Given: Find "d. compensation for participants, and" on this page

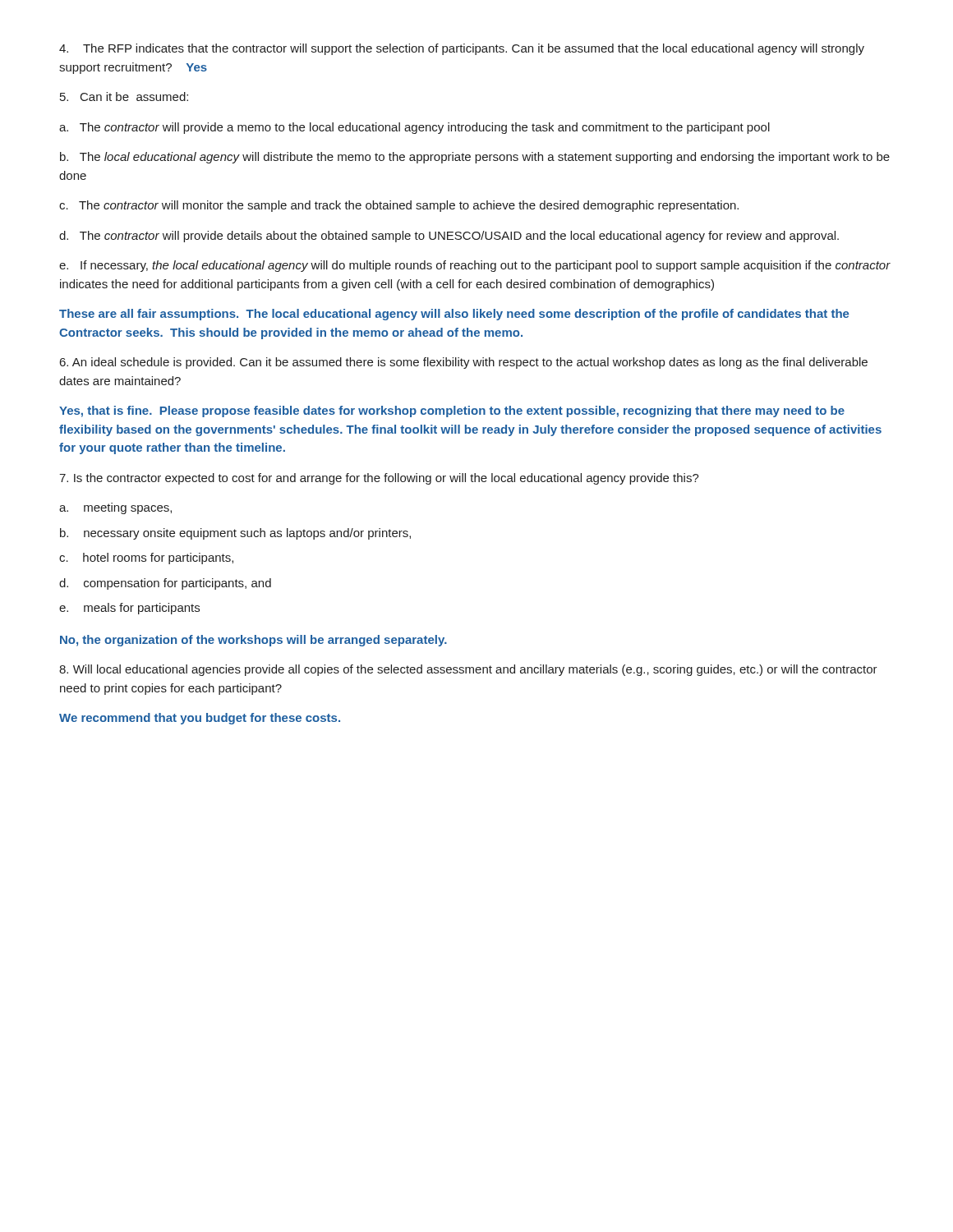Looking at the screenshot, I should [x=165, y=582].
